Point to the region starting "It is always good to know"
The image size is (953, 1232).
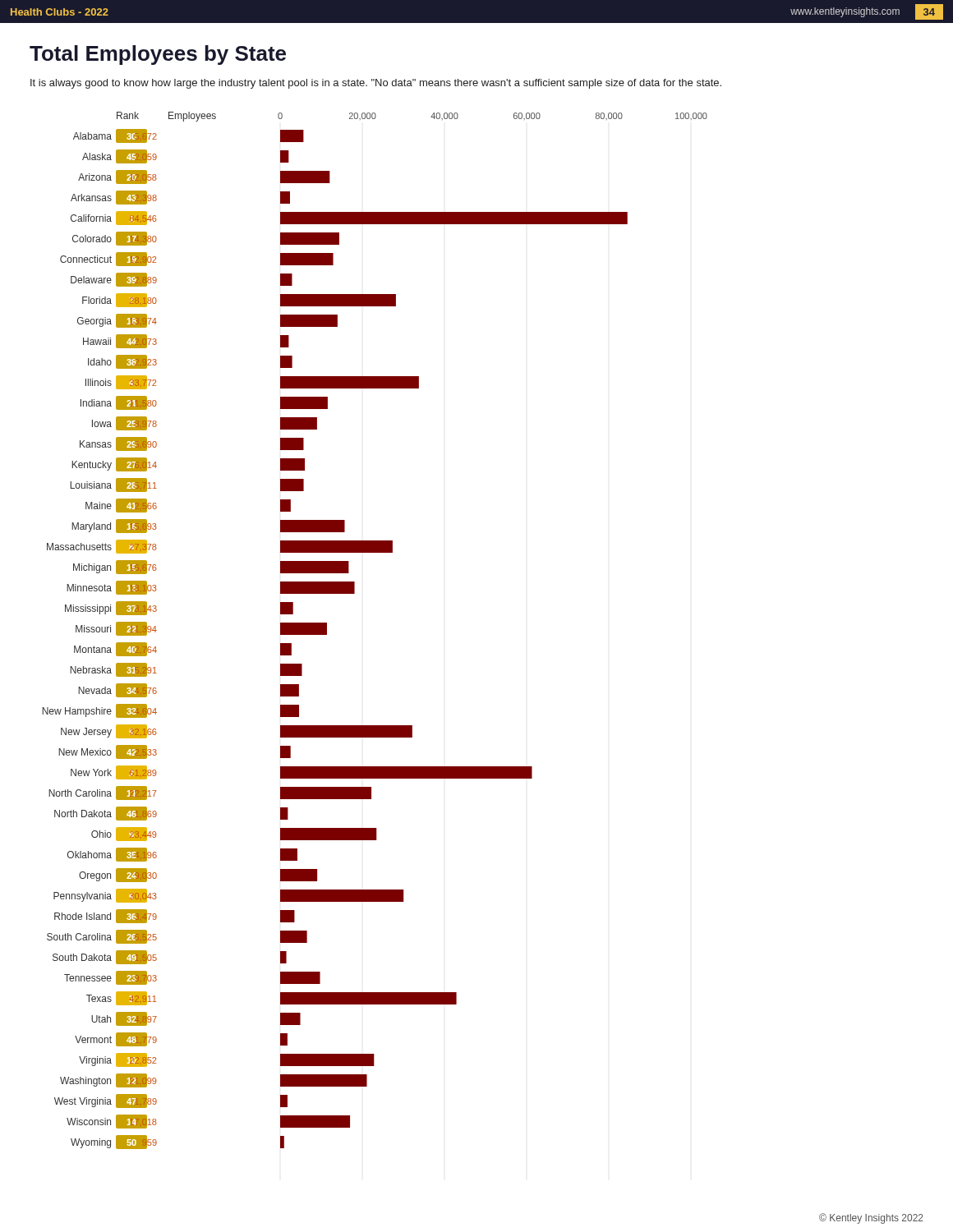point(376,83)
